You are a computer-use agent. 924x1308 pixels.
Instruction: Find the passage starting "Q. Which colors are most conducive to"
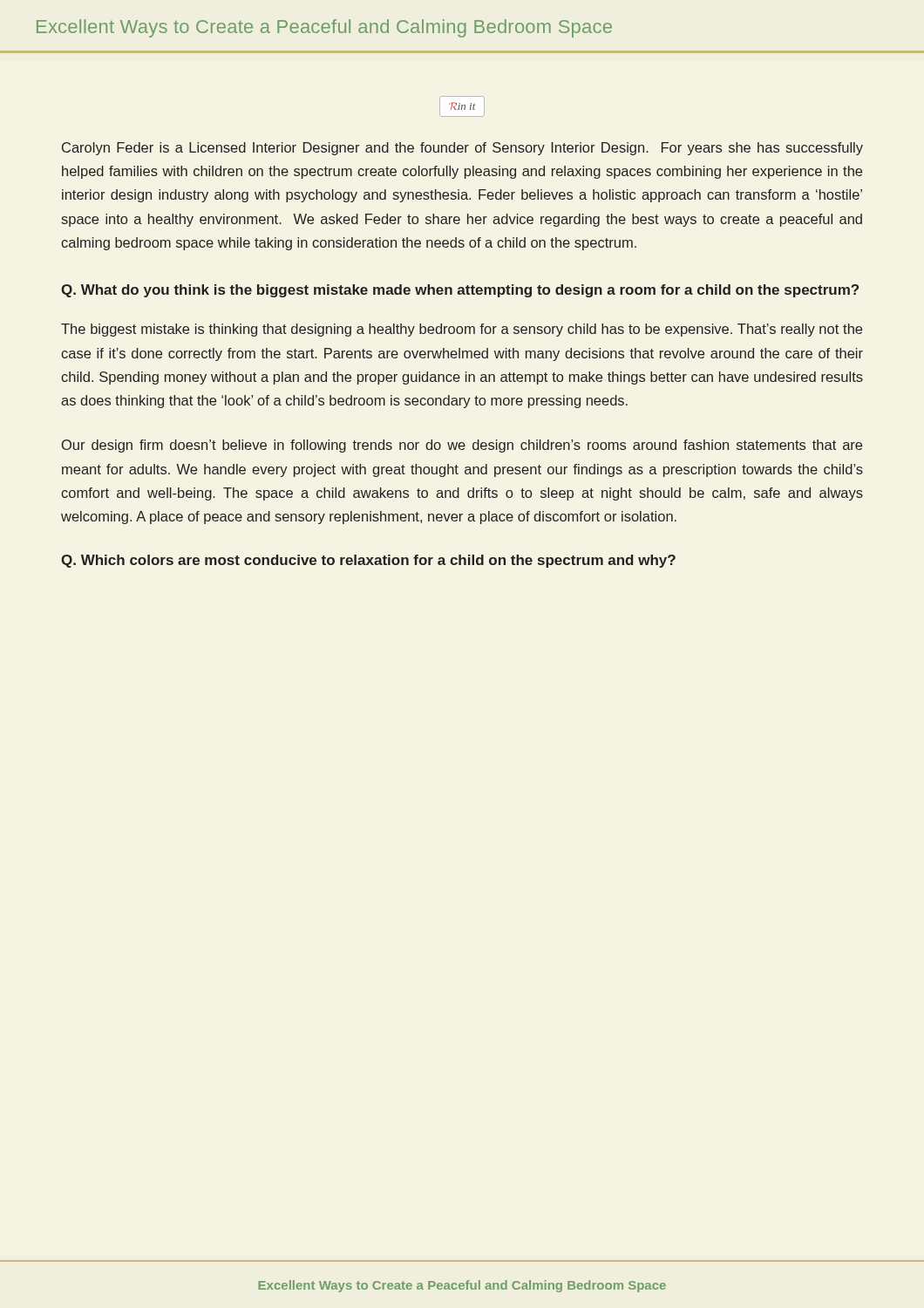coord(369,560)
